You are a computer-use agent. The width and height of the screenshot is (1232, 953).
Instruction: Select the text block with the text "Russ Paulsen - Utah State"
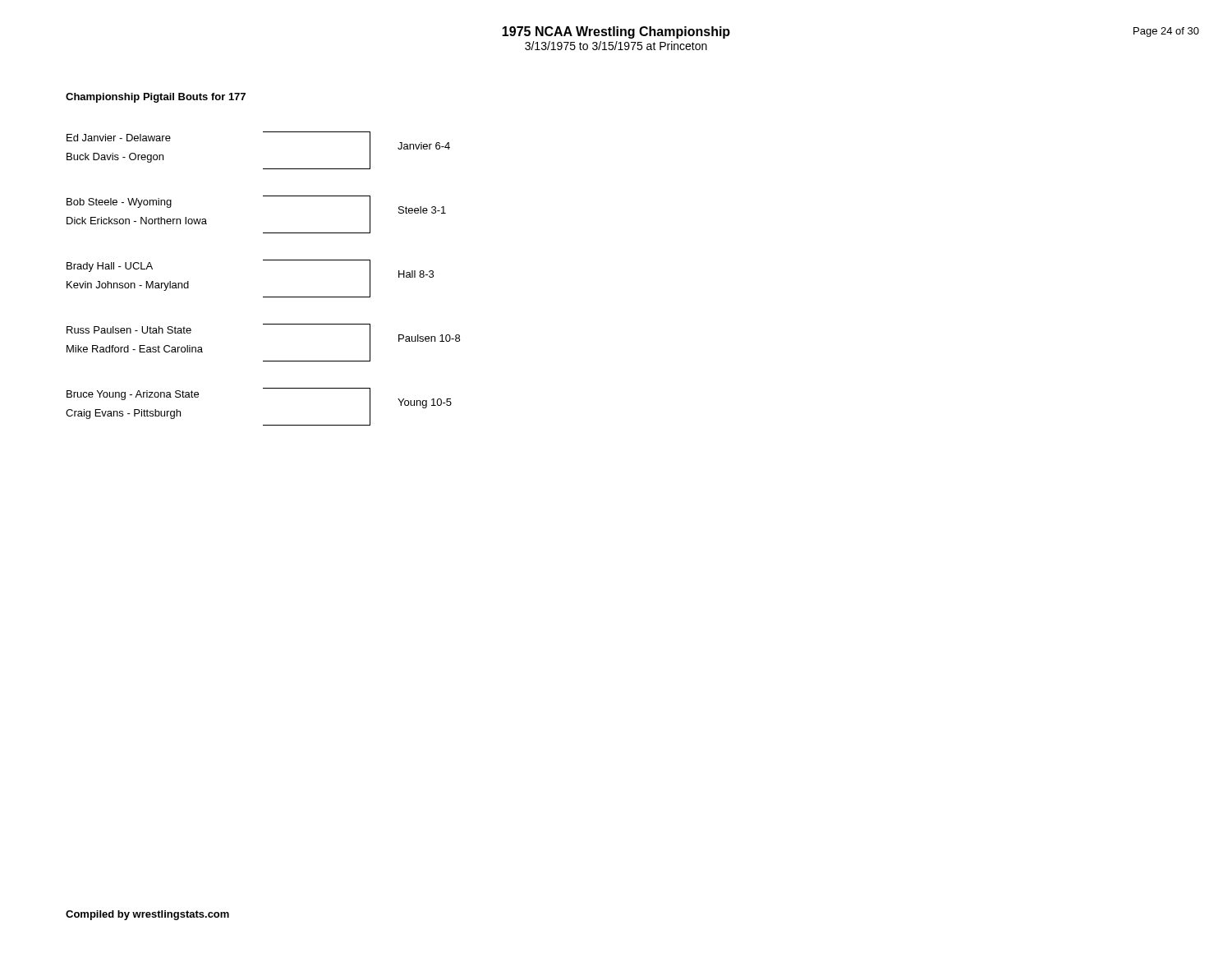click(263, 343)
